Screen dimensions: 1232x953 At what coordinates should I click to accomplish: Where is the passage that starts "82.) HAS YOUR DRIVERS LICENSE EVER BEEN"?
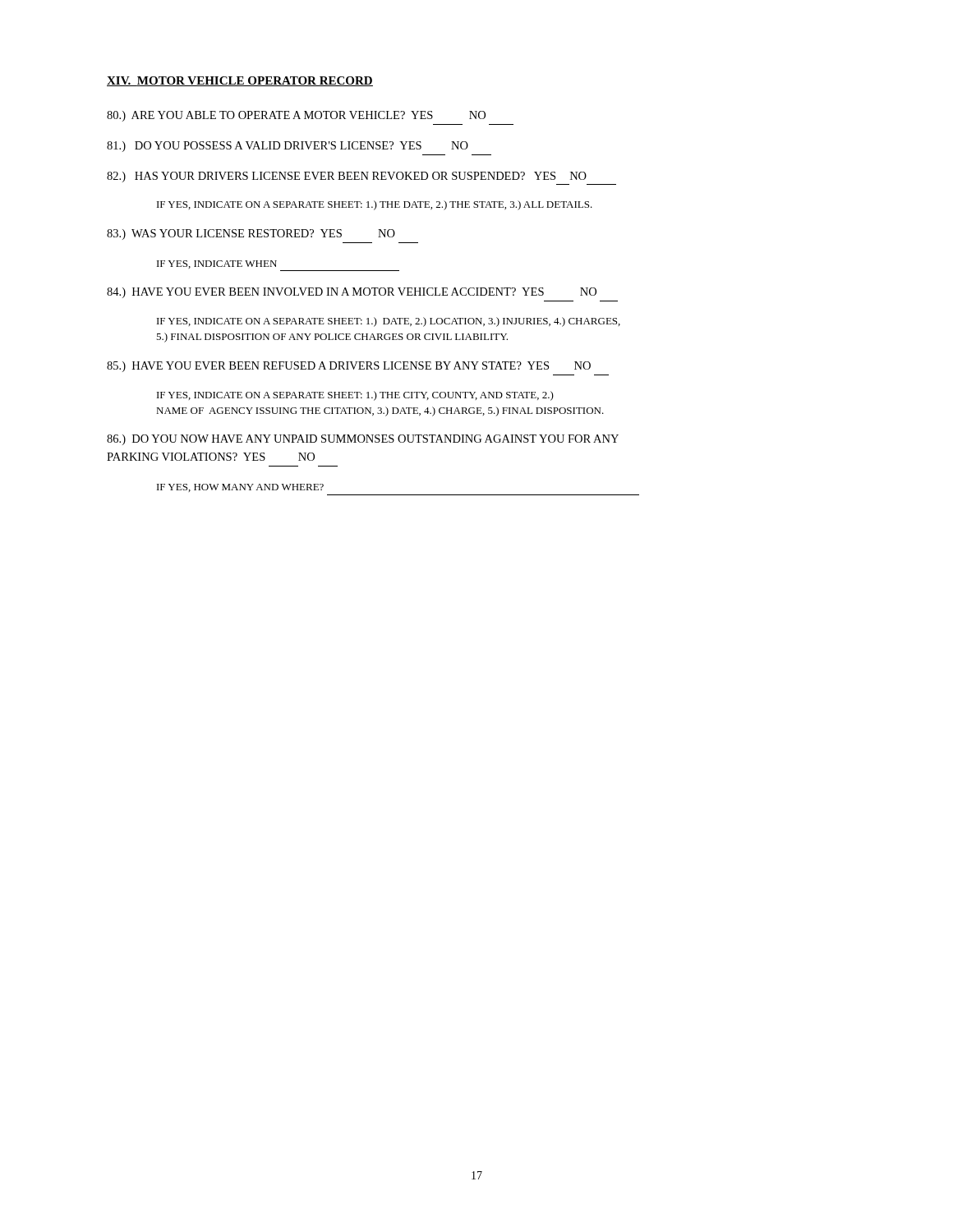pyautogui.click(x=362, y=176)
